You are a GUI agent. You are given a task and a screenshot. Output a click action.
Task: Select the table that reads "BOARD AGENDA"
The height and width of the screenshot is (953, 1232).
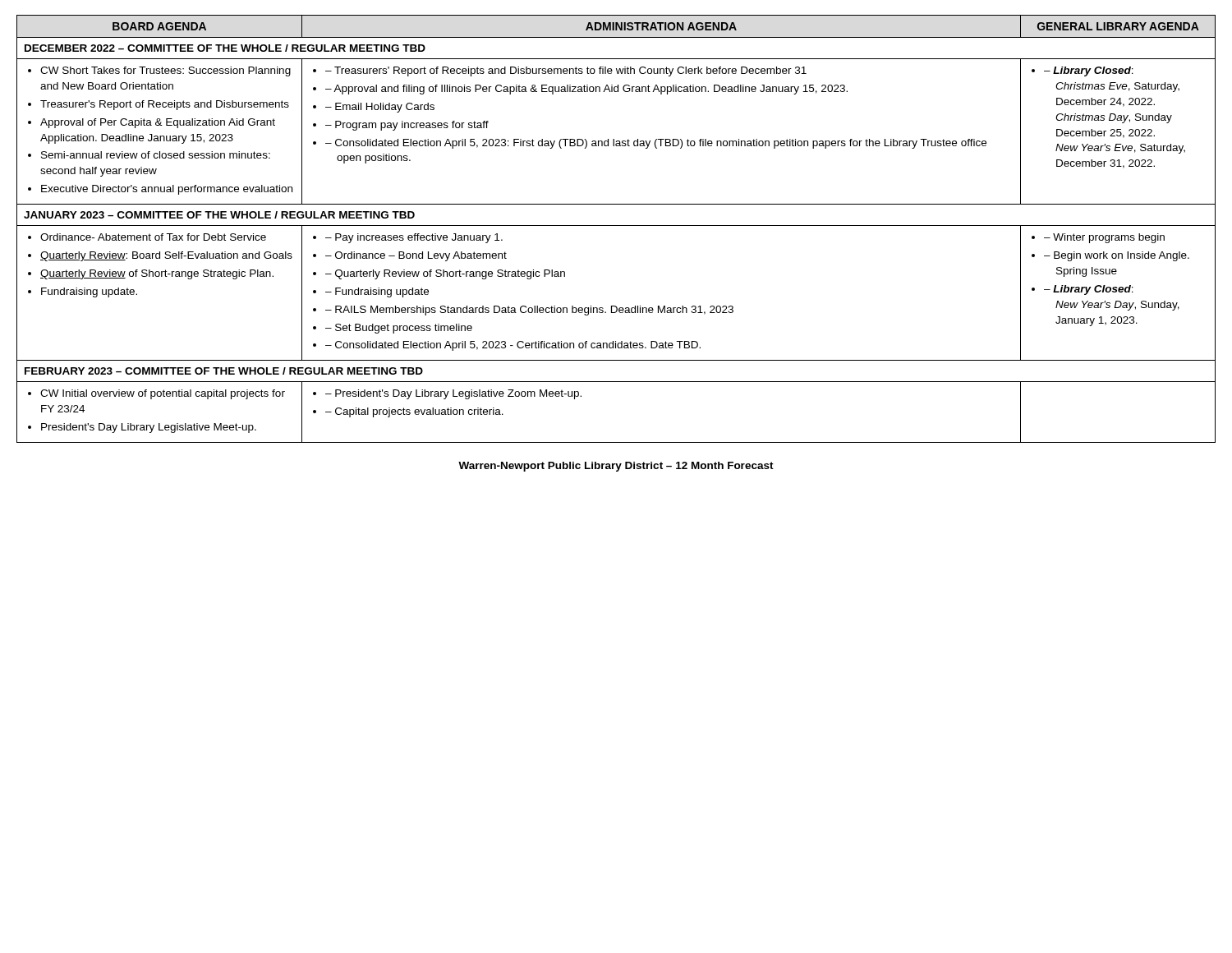coord(616,229)
